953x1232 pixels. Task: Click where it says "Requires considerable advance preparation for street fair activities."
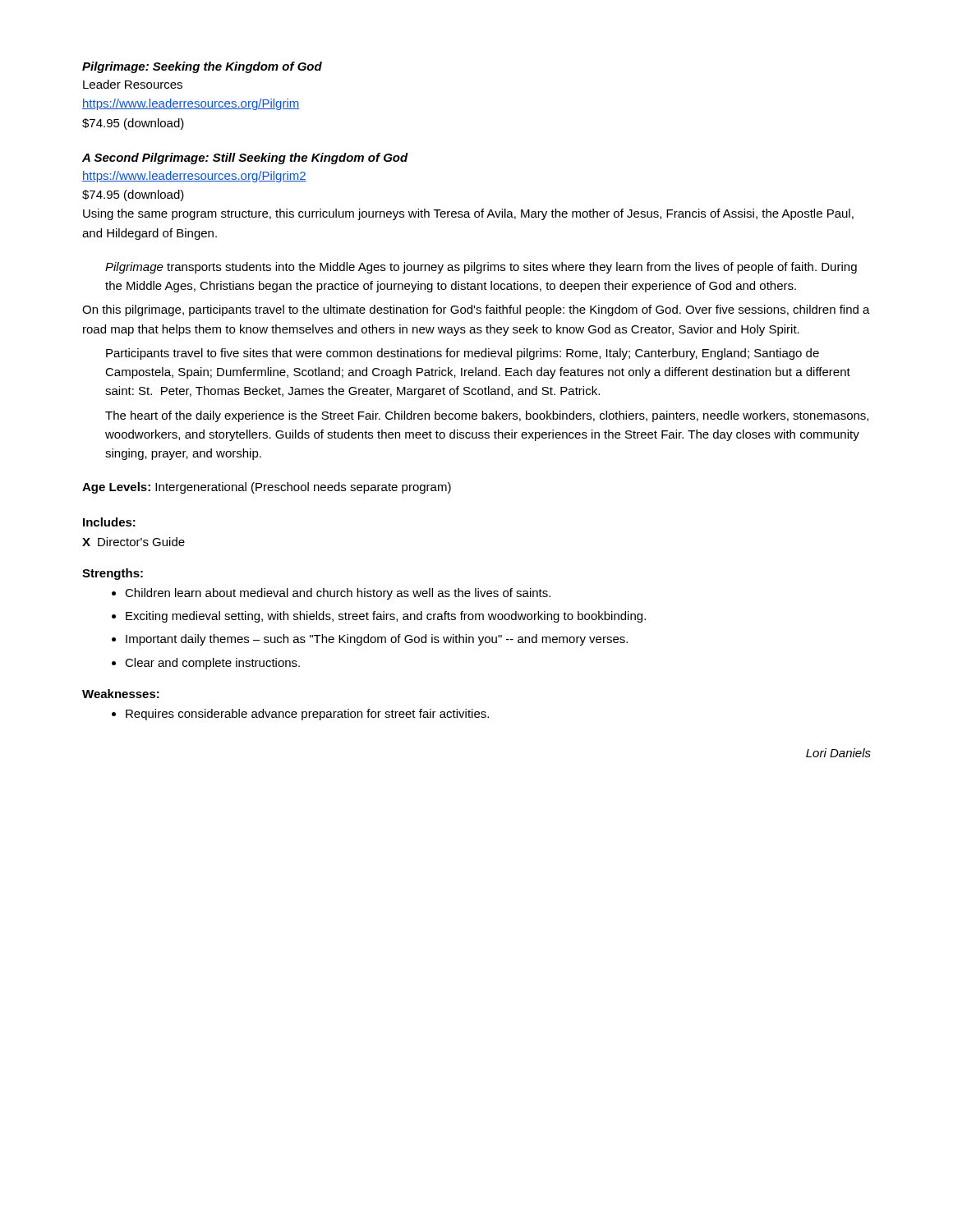[307, 713]
